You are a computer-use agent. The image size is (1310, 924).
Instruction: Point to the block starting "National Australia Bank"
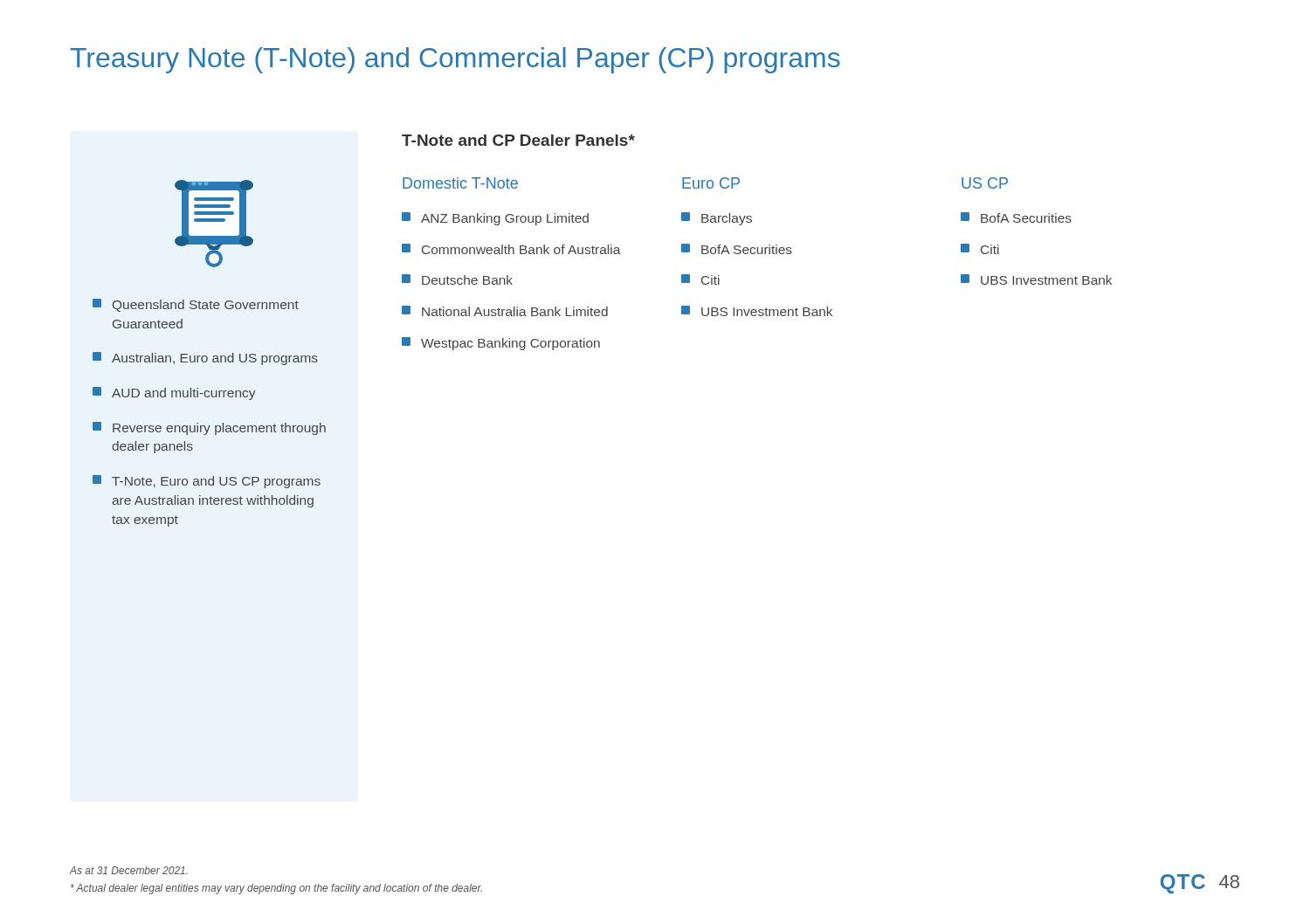[x=505, y=312]
